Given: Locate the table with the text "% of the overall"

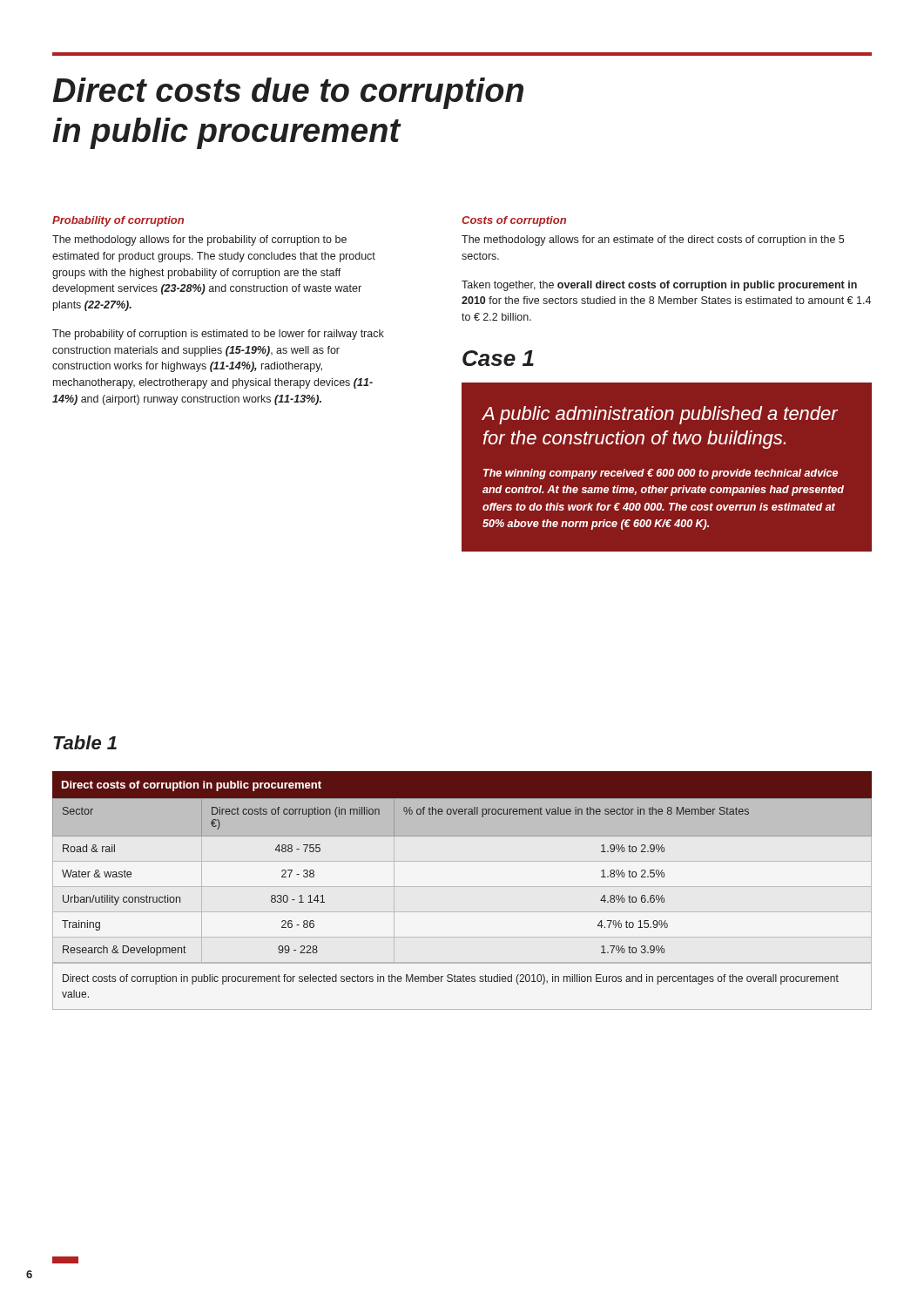Looking at the screenshot, I should coord(462,891).
